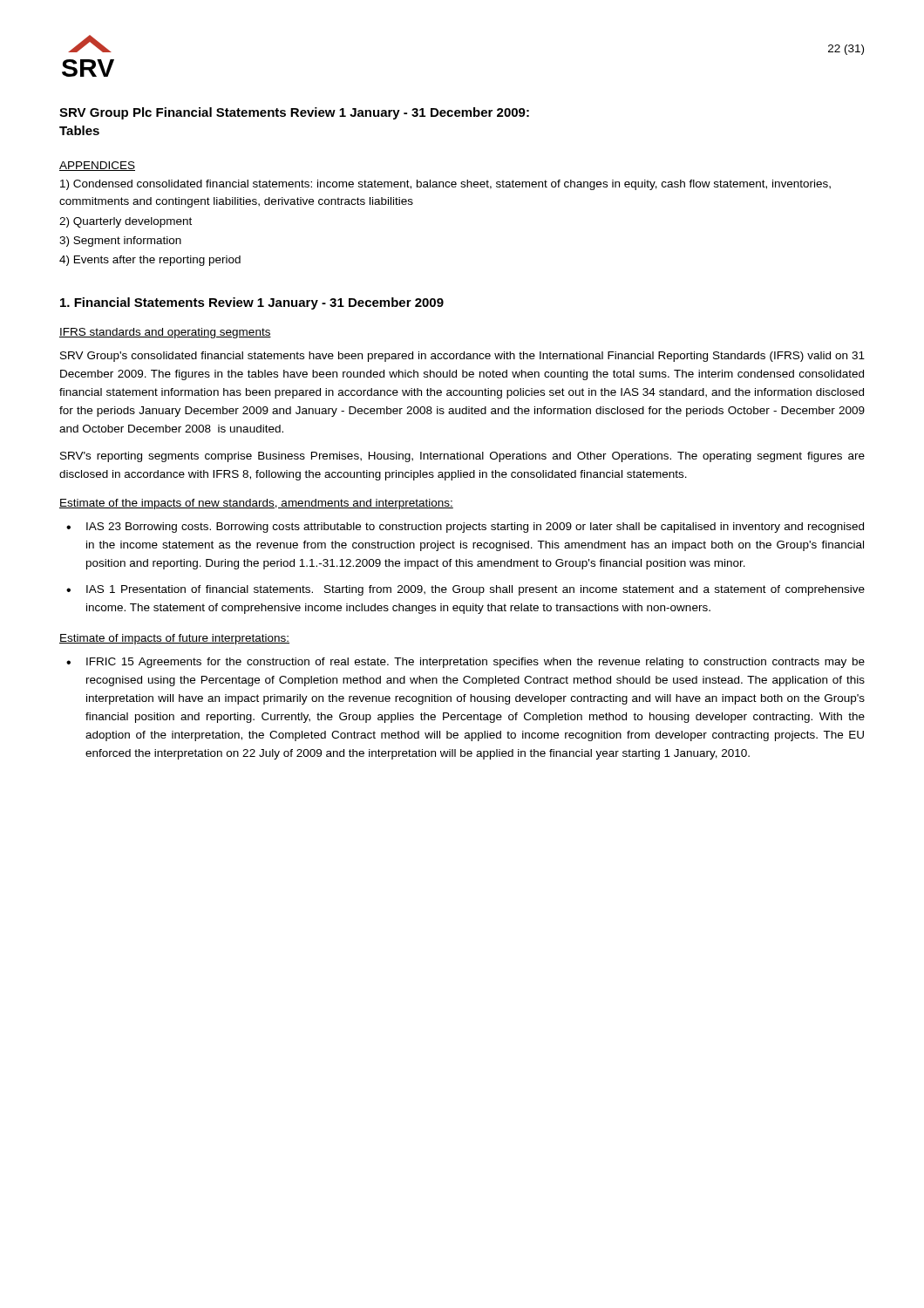Find the passage starting "4) Events after the reporting period"

coord(150,259)
